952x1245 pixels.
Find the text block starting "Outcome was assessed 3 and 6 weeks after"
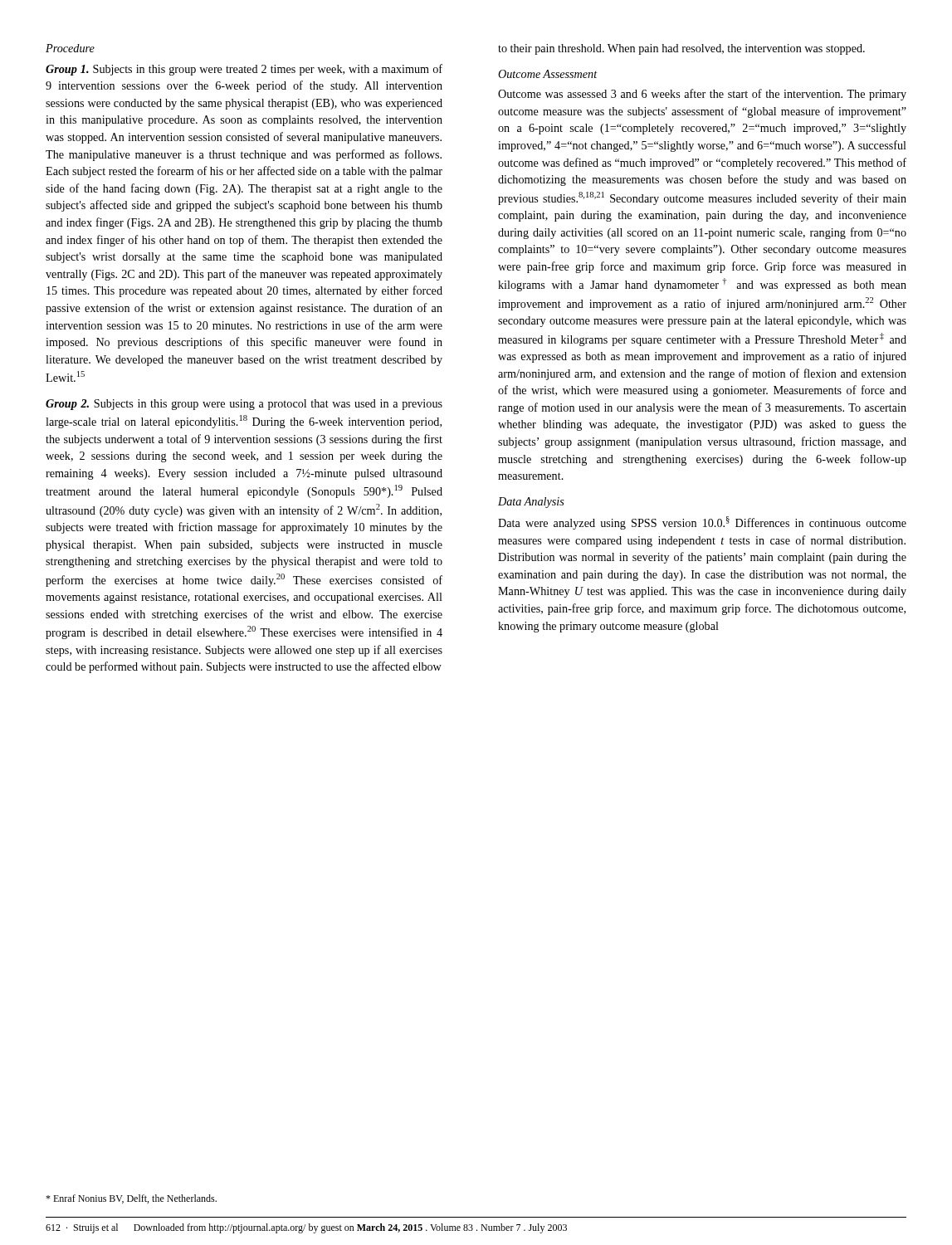point(702,285)
